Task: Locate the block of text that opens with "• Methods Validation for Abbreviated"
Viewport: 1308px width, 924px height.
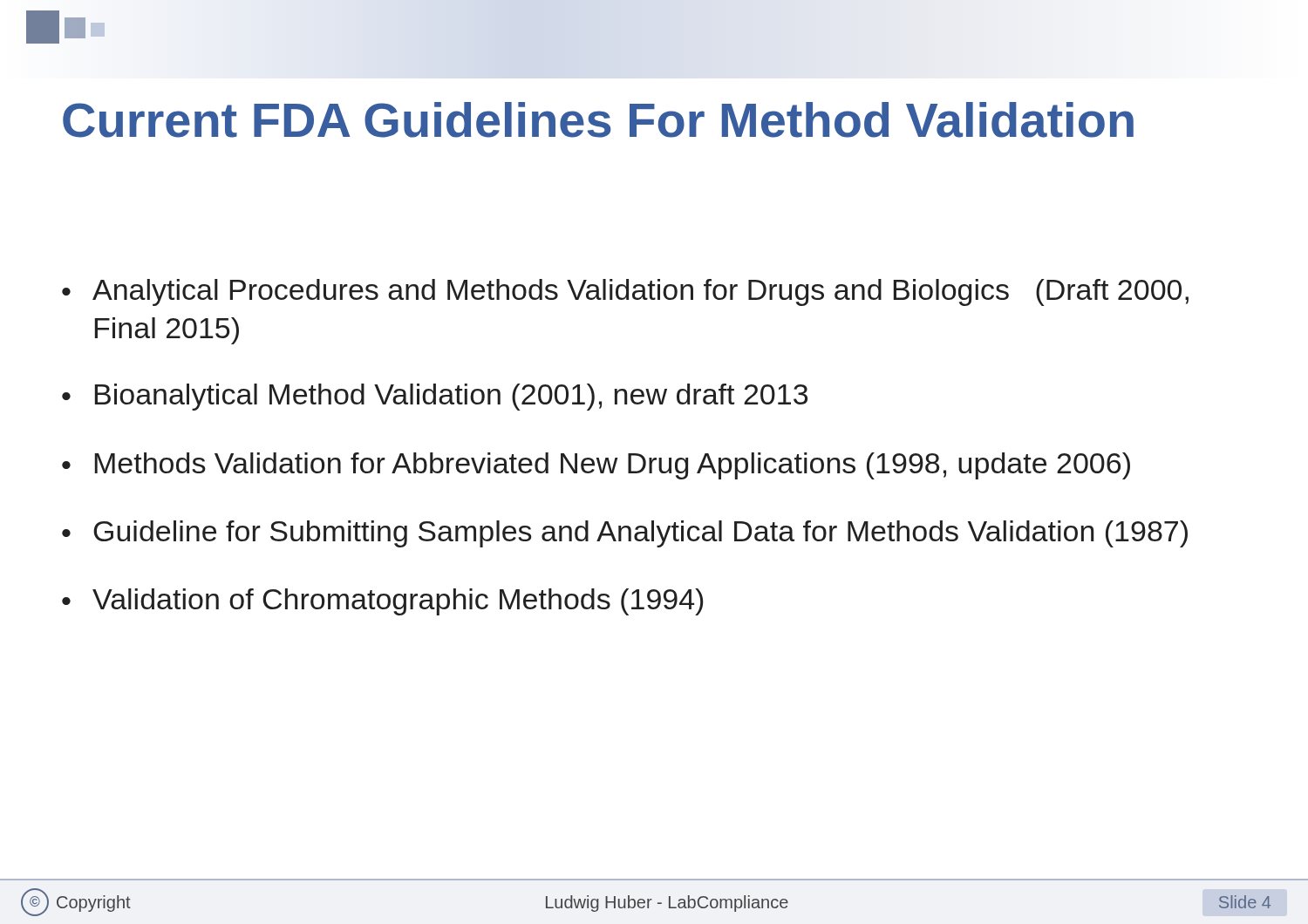Action: click(x=654, y=463)
